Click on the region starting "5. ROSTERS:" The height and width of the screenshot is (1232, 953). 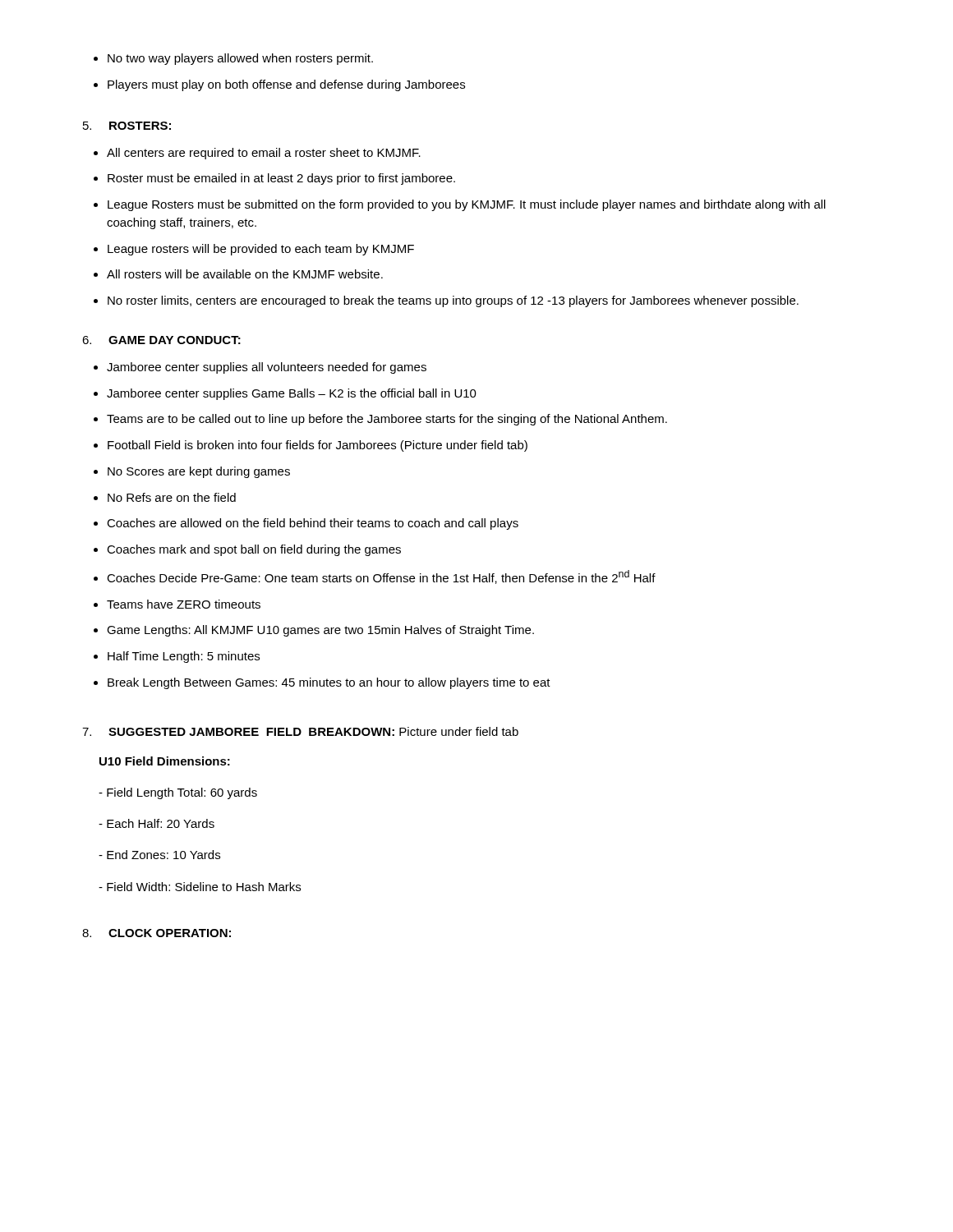tap(127, 125)
